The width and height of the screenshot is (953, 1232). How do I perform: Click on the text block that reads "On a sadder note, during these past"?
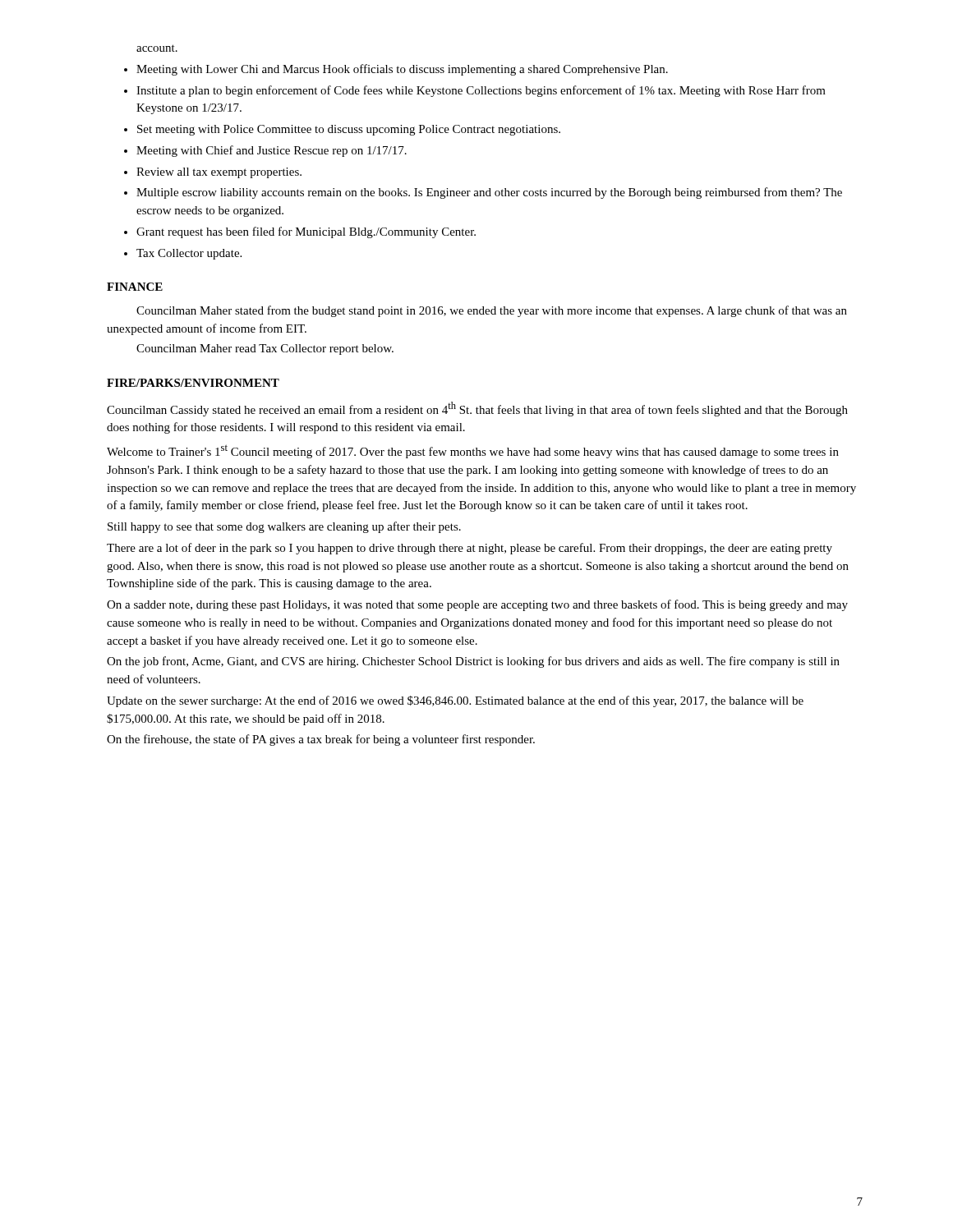pos(477,622)
